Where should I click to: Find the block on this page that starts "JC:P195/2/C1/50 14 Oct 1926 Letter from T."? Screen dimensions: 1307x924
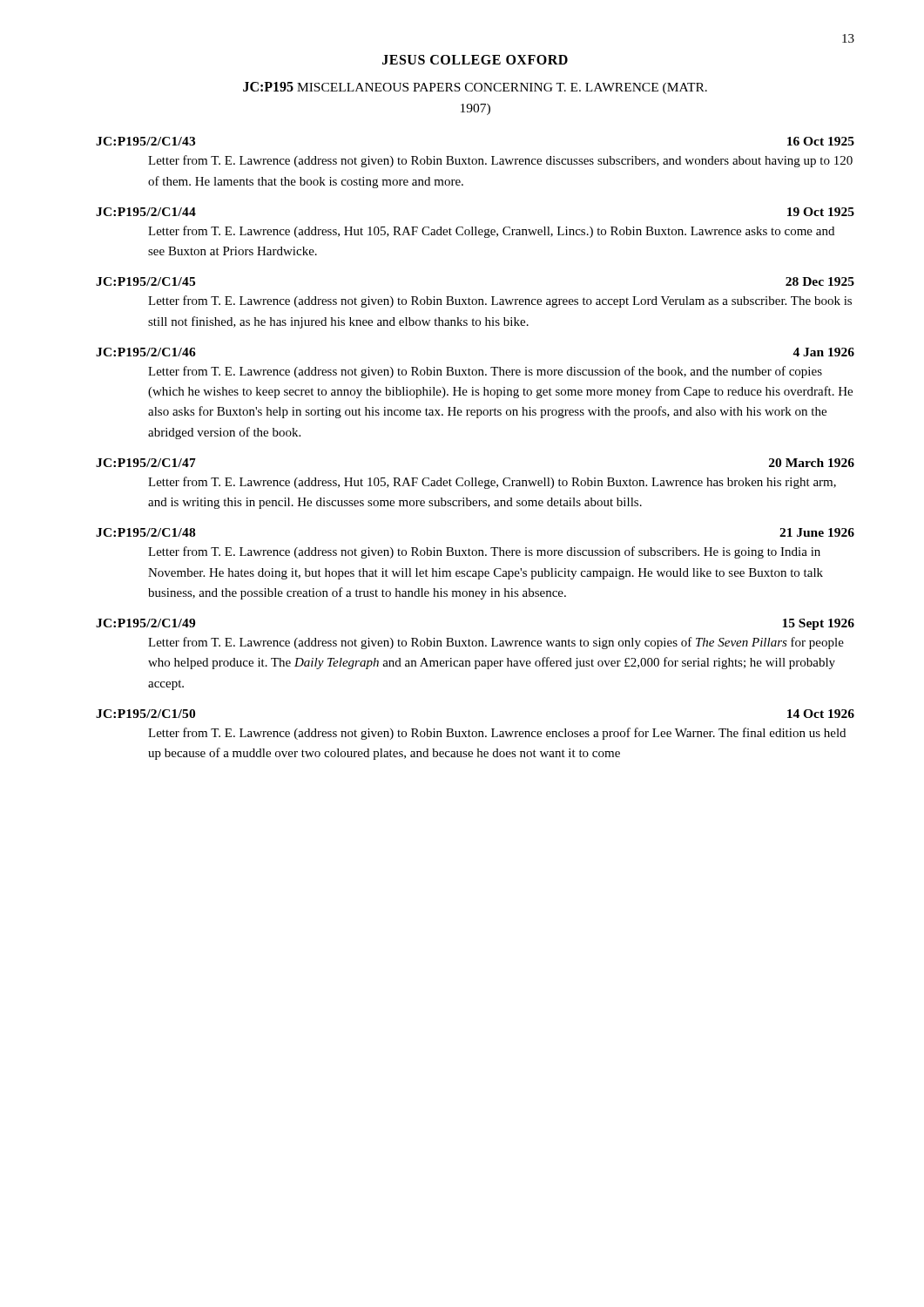click(475, 735)
